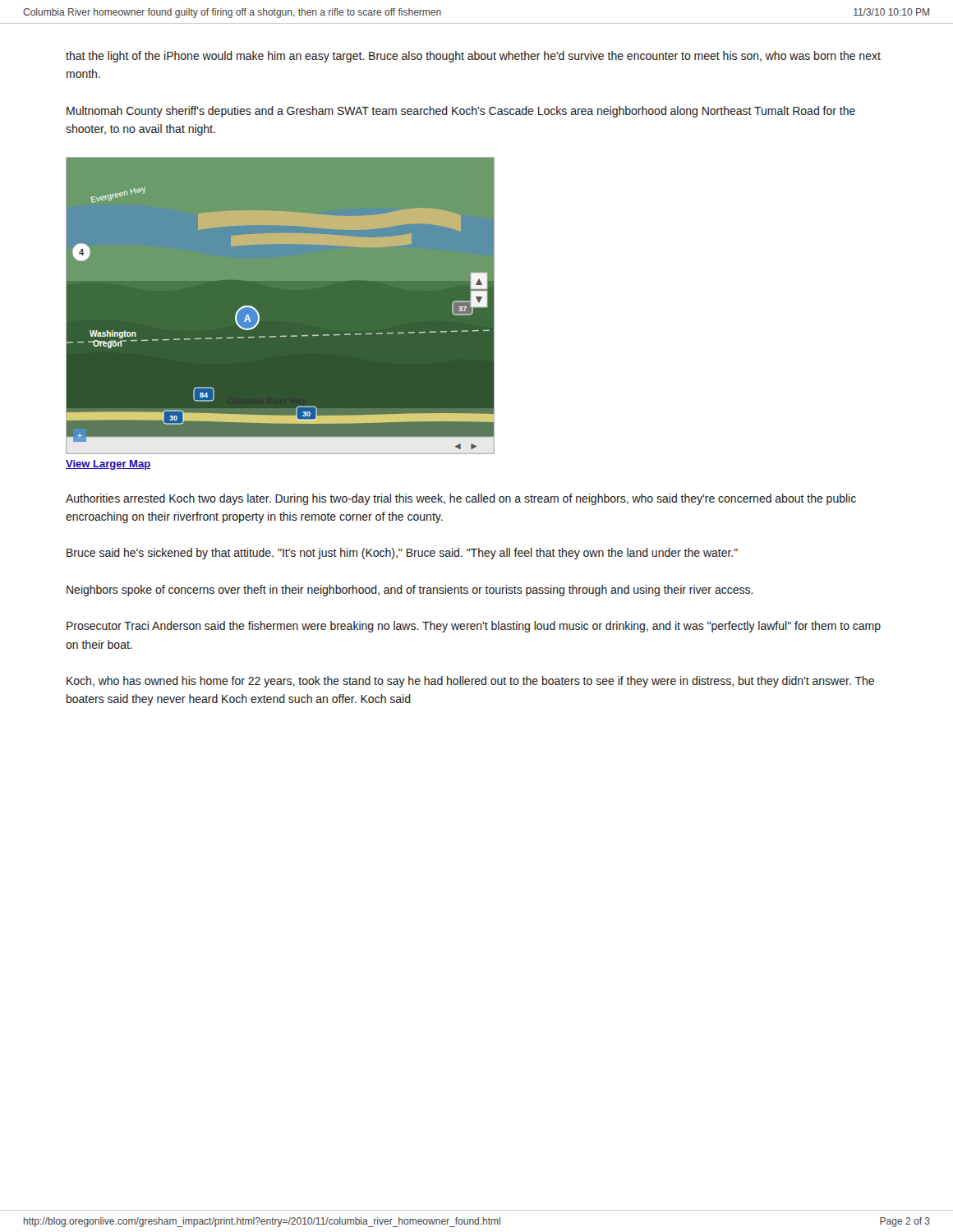Screen dimensions: 1232x953
Task: Locate the text block containing "Multnomah County sheriff's deputies and a Gresham"
Action: tap(461, 120)
